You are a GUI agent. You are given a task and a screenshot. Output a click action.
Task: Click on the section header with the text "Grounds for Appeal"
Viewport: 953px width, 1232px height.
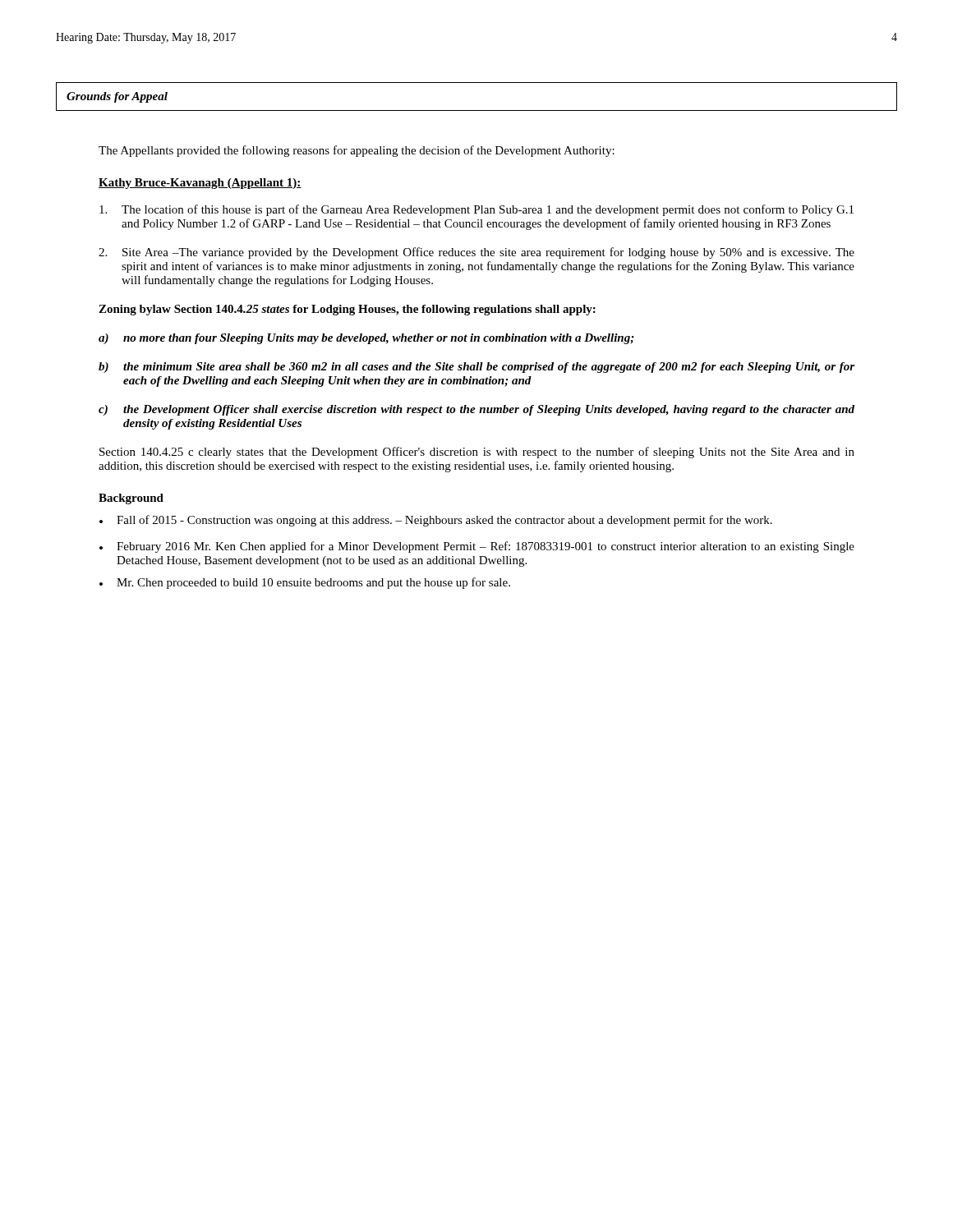117,96
